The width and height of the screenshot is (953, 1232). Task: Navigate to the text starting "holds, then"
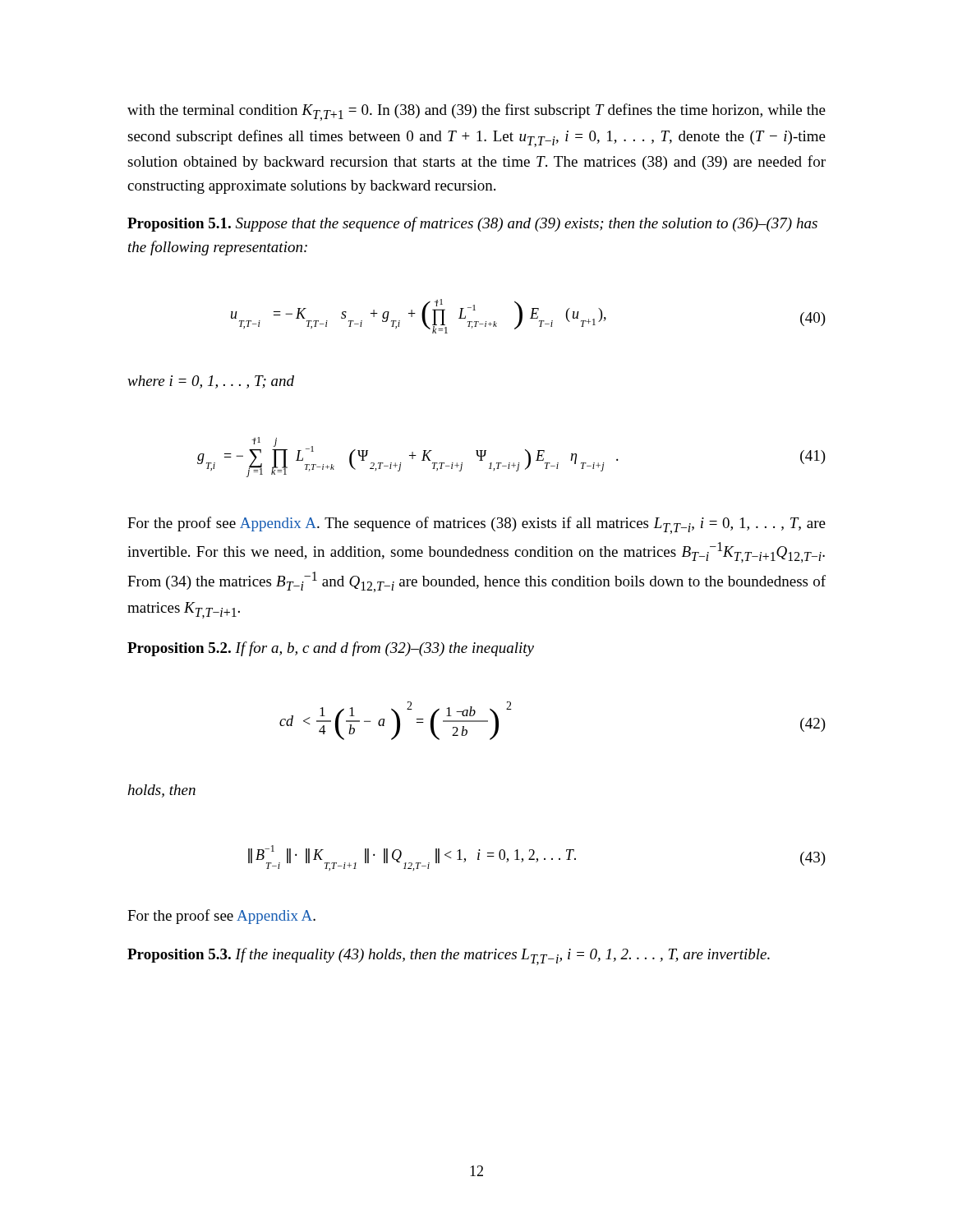tap(162, 790)
